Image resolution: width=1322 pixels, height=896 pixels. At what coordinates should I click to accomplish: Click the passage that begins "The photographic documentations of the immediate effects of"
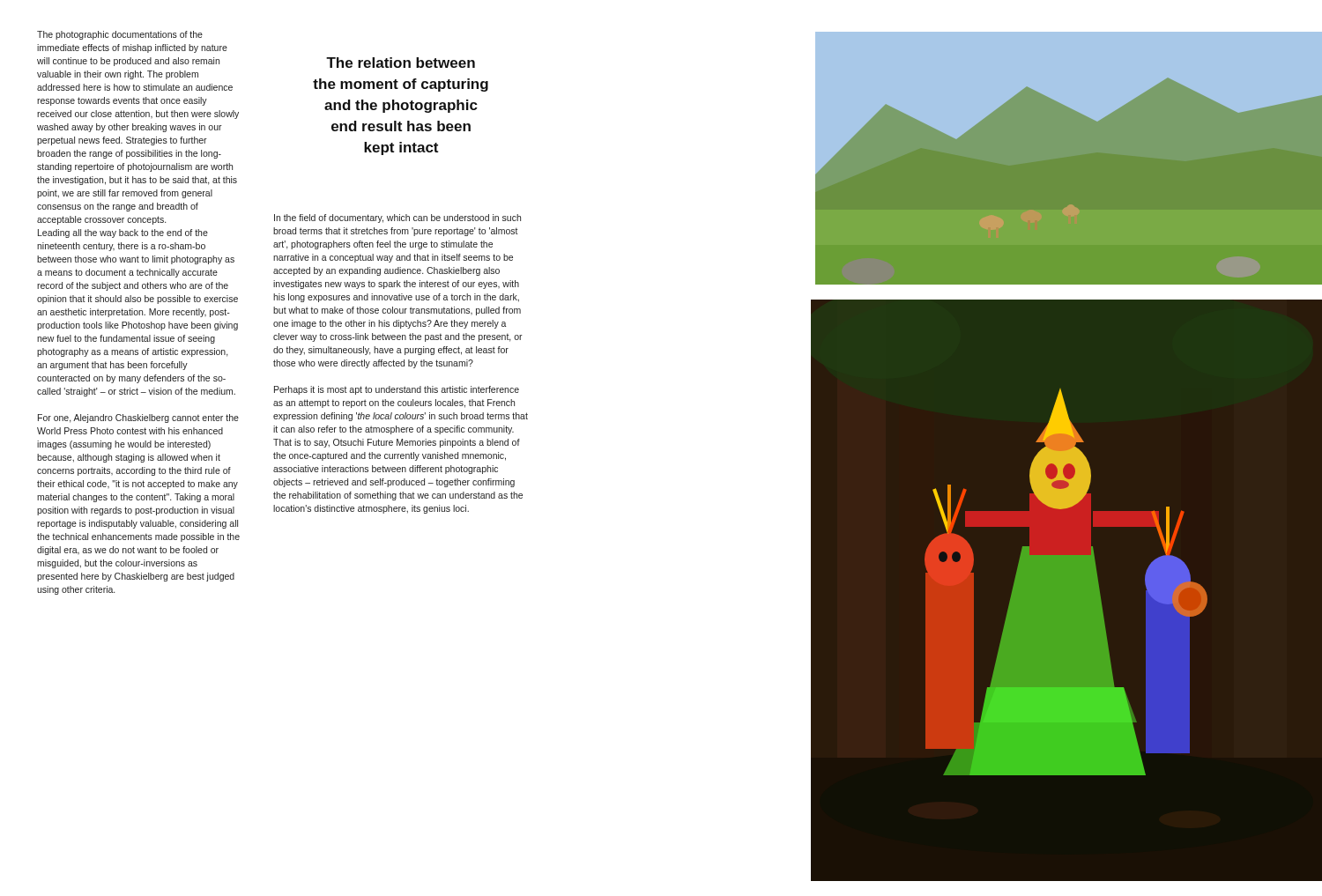coord(138,312)
